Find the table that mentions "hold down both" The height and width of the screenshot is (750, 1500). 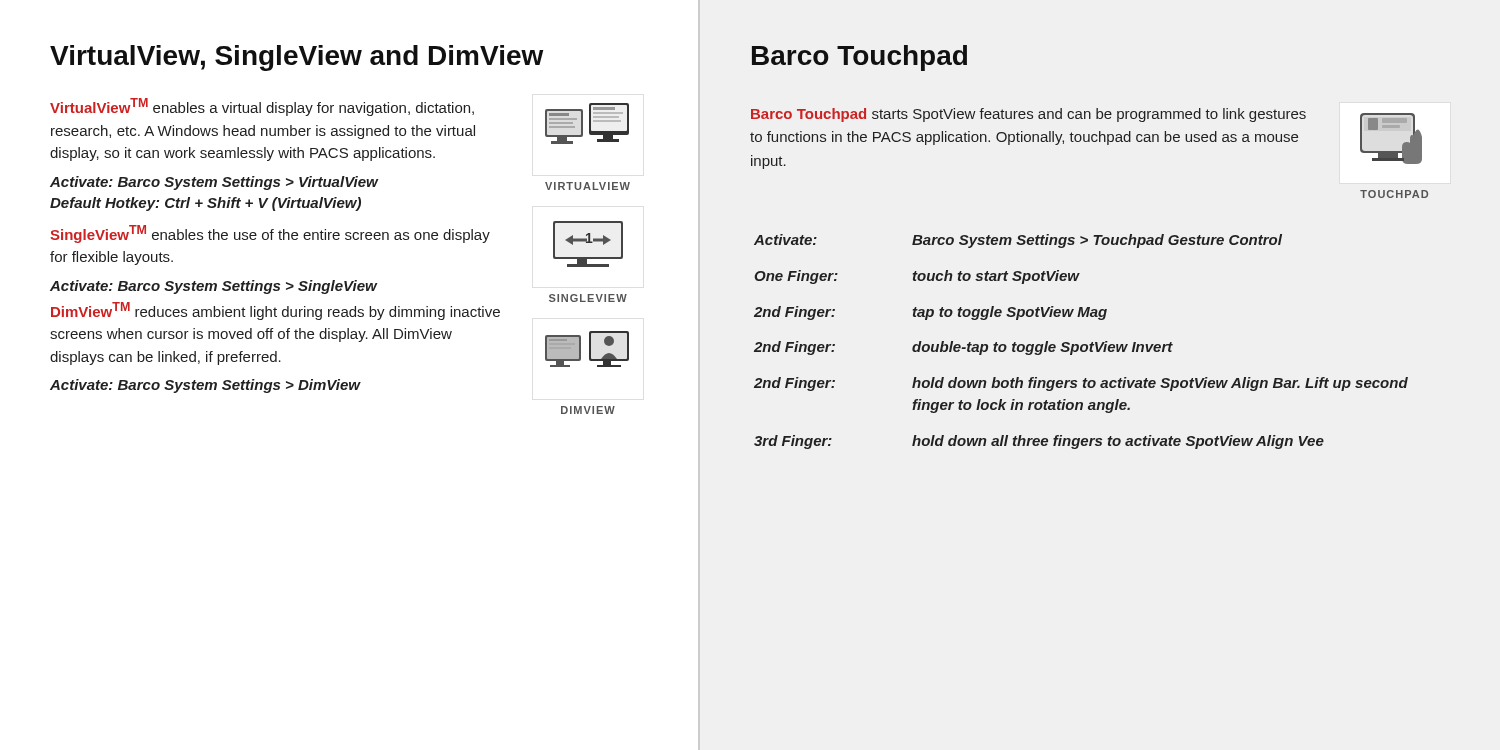[1100, 340]
